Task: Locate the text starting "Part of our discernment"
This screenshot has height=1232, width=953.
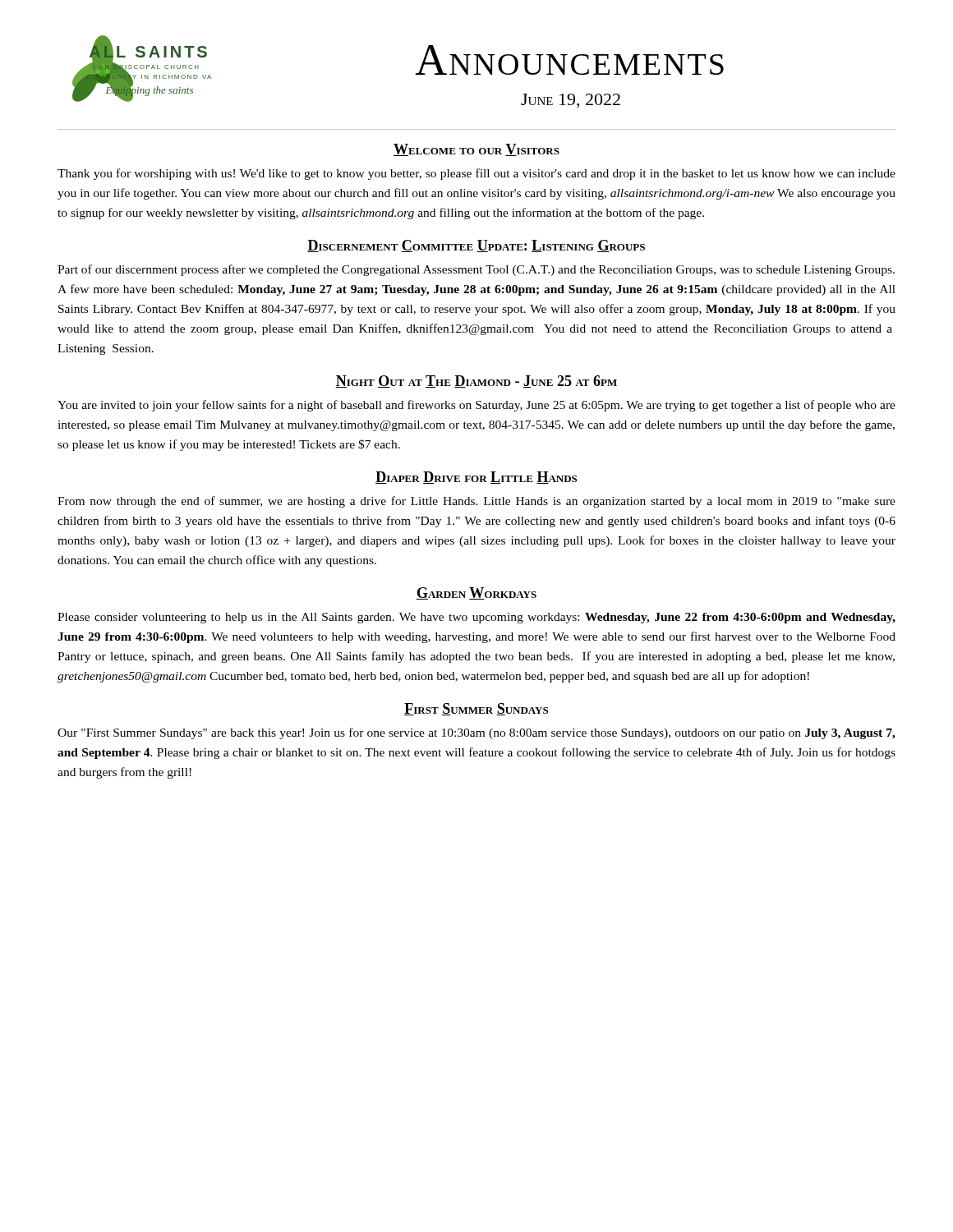Action: coord(476,308)
